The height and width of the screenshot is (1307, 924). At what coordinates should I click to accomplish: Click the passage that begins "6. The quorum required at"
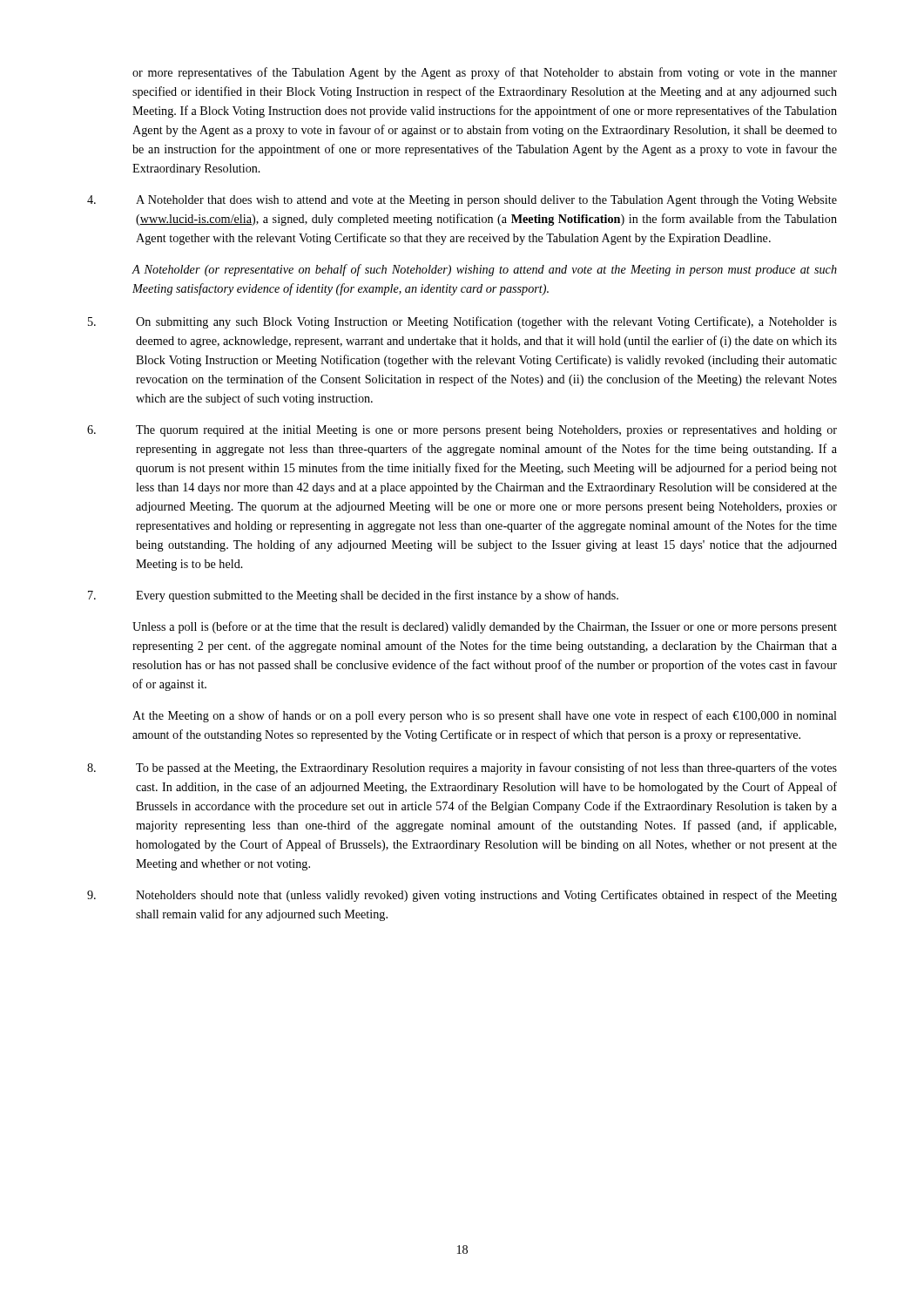(x=462, y=497)
